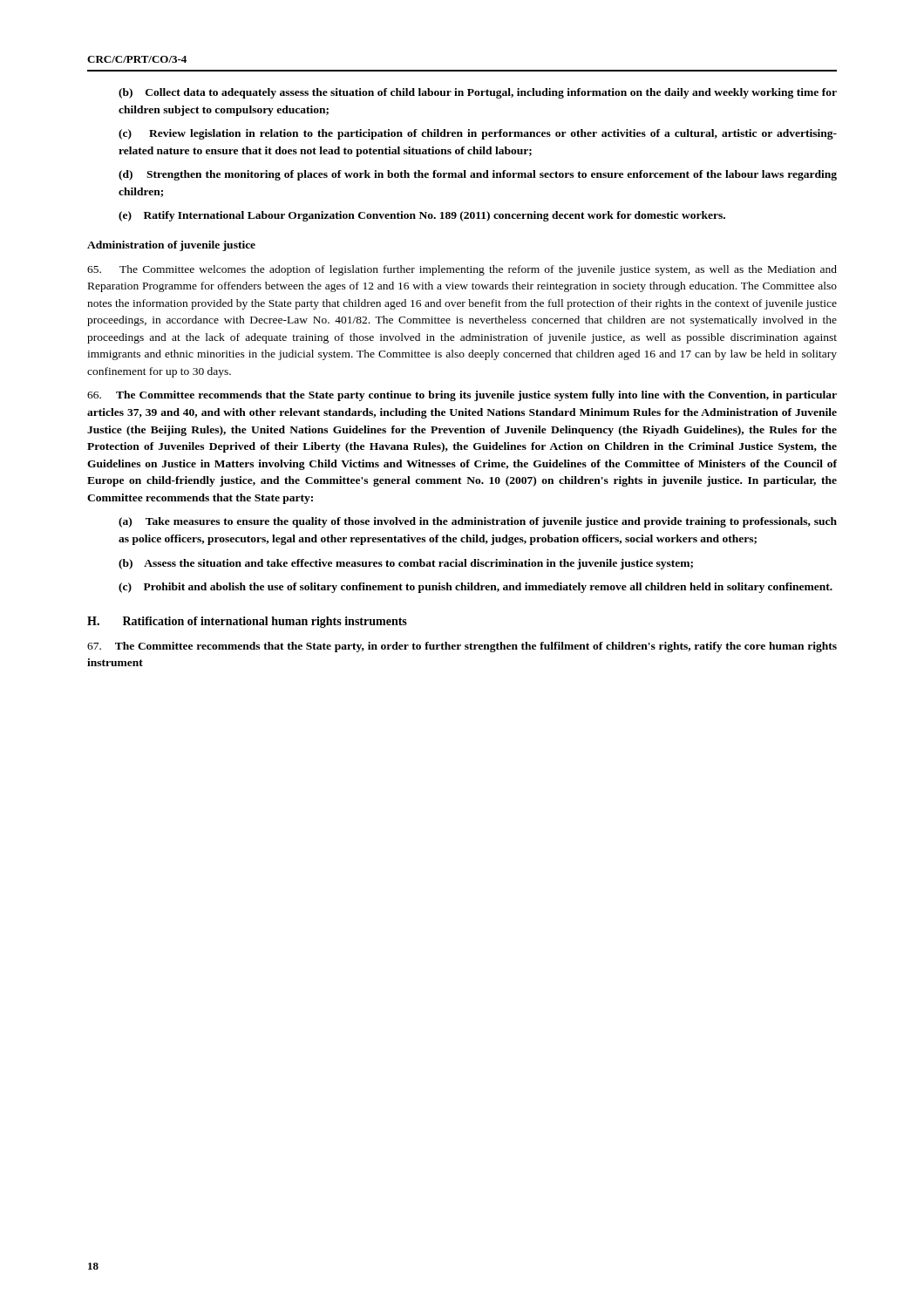Locate the list item containing "(a) Take measures"
Image resolution: width=924 pixels, height=1308 pixels.
pos(478,530)
